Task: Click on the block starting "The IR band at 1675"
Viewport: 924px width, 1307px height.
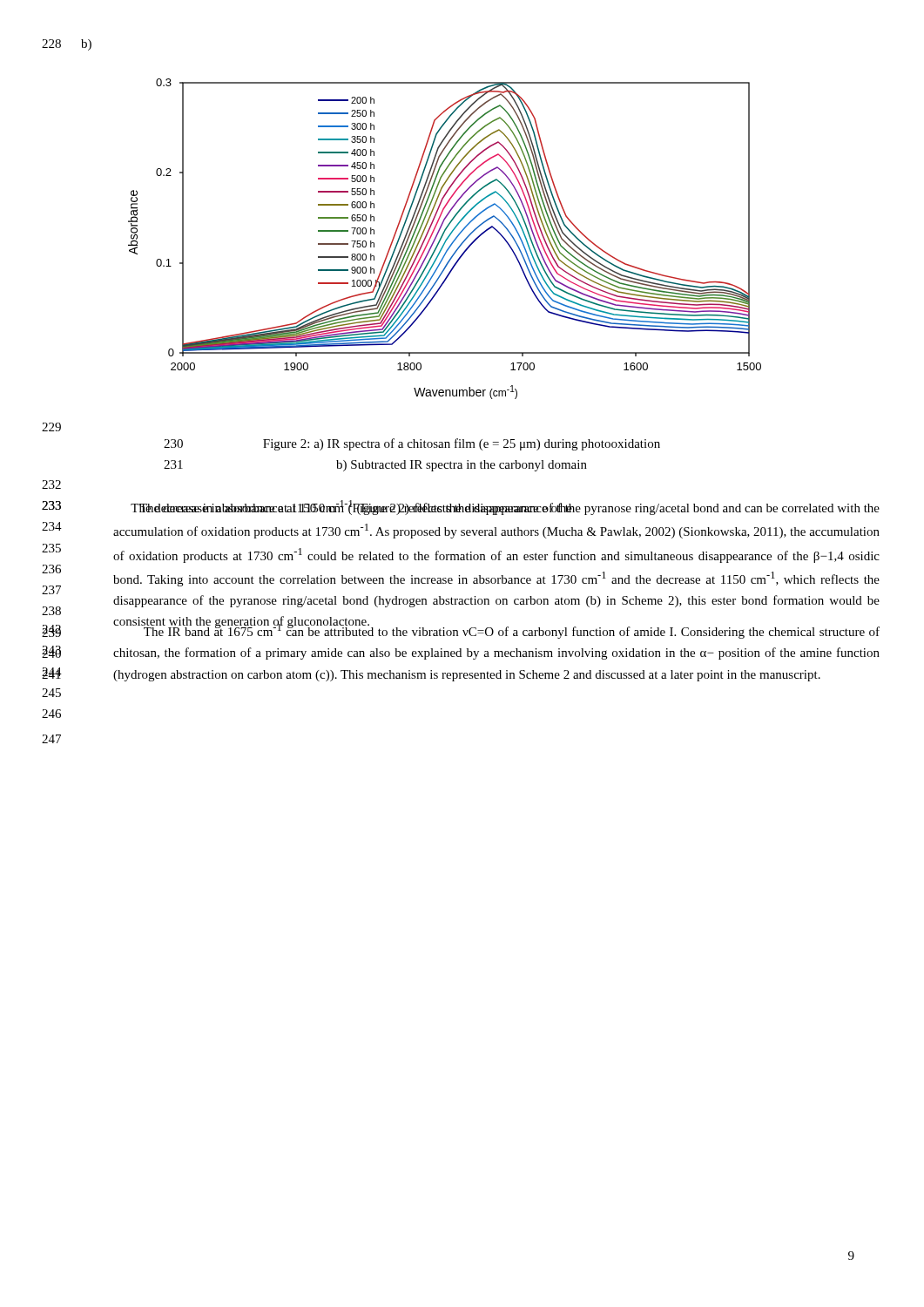Action: point(496,651)
